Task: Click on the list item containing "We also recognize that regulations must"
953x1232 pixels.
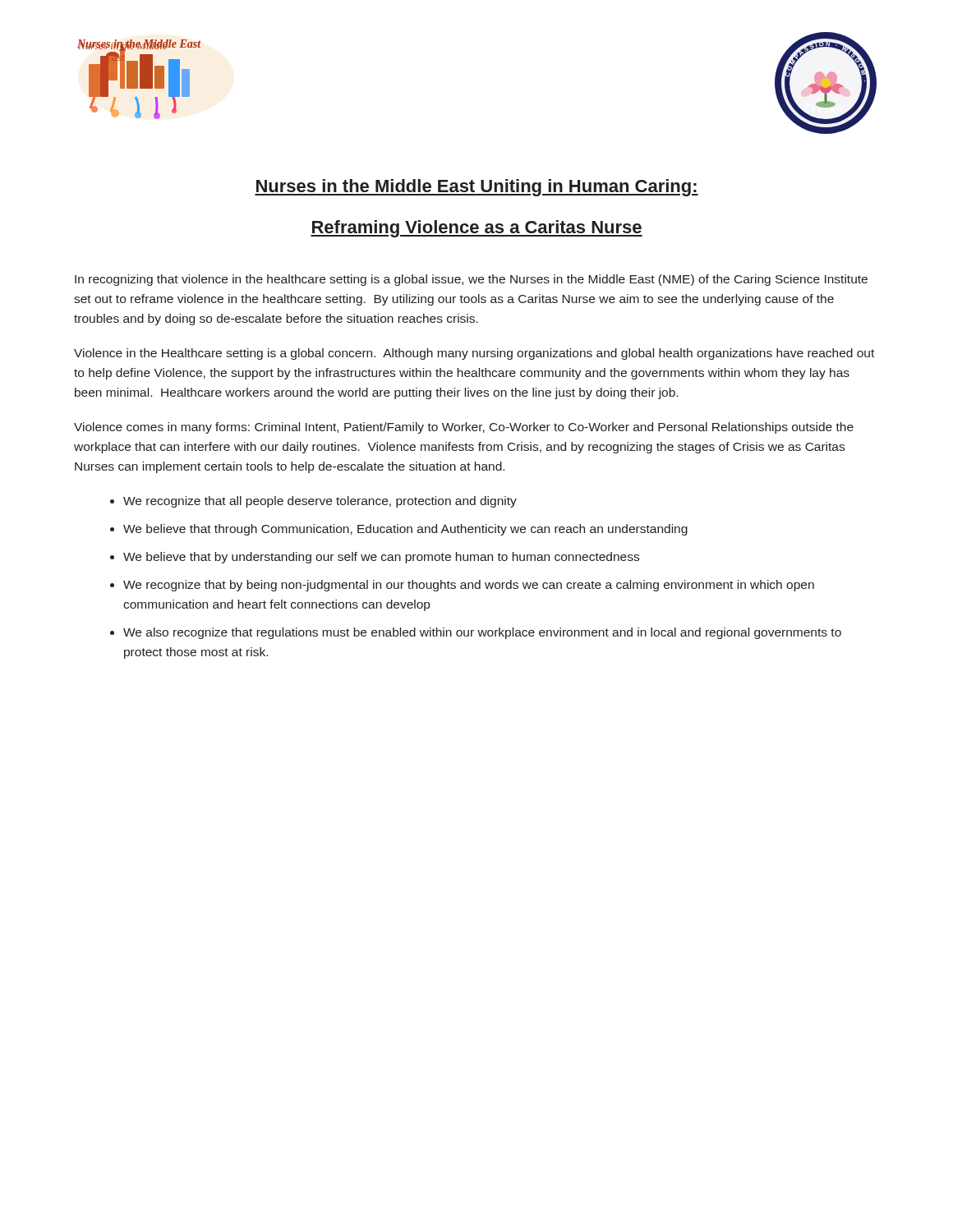Action: click(x=482, y=642)
